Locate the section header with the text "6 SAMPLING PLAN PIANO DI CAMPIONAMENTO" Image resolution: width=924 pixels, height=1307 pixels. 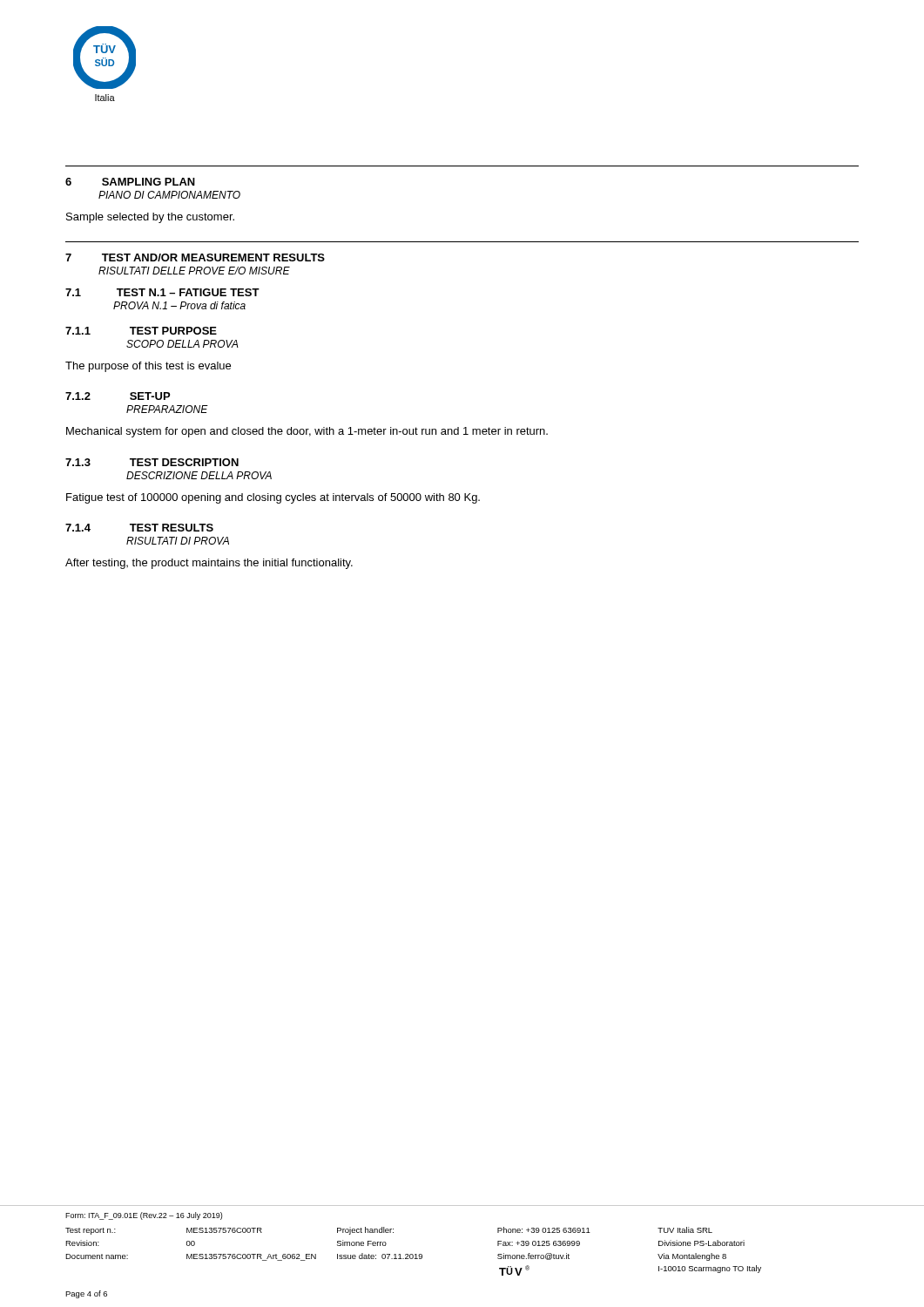tap(130, 182)
